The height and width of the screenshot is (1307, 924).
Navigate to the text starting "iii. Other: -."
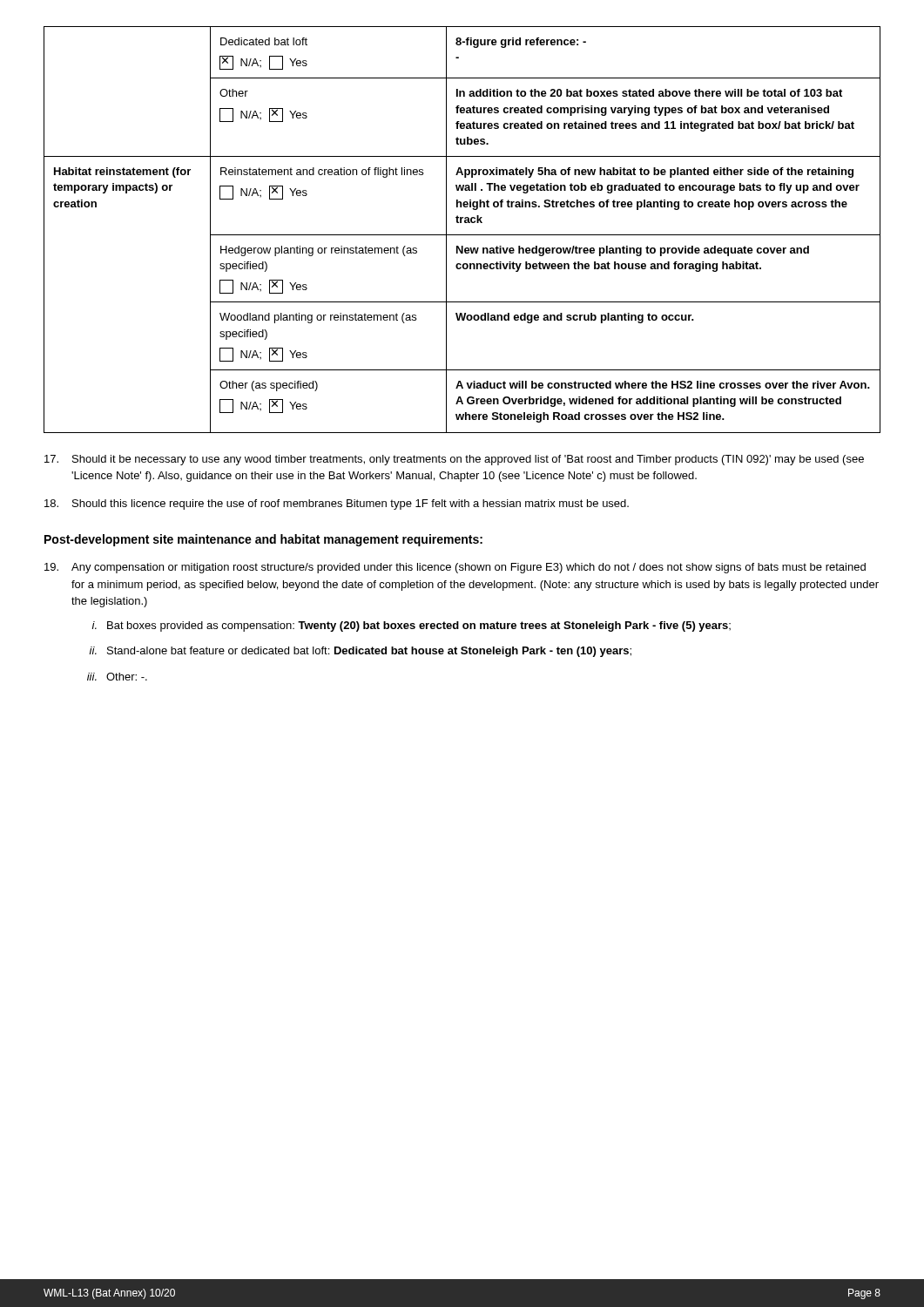click(x=117, y=677)
